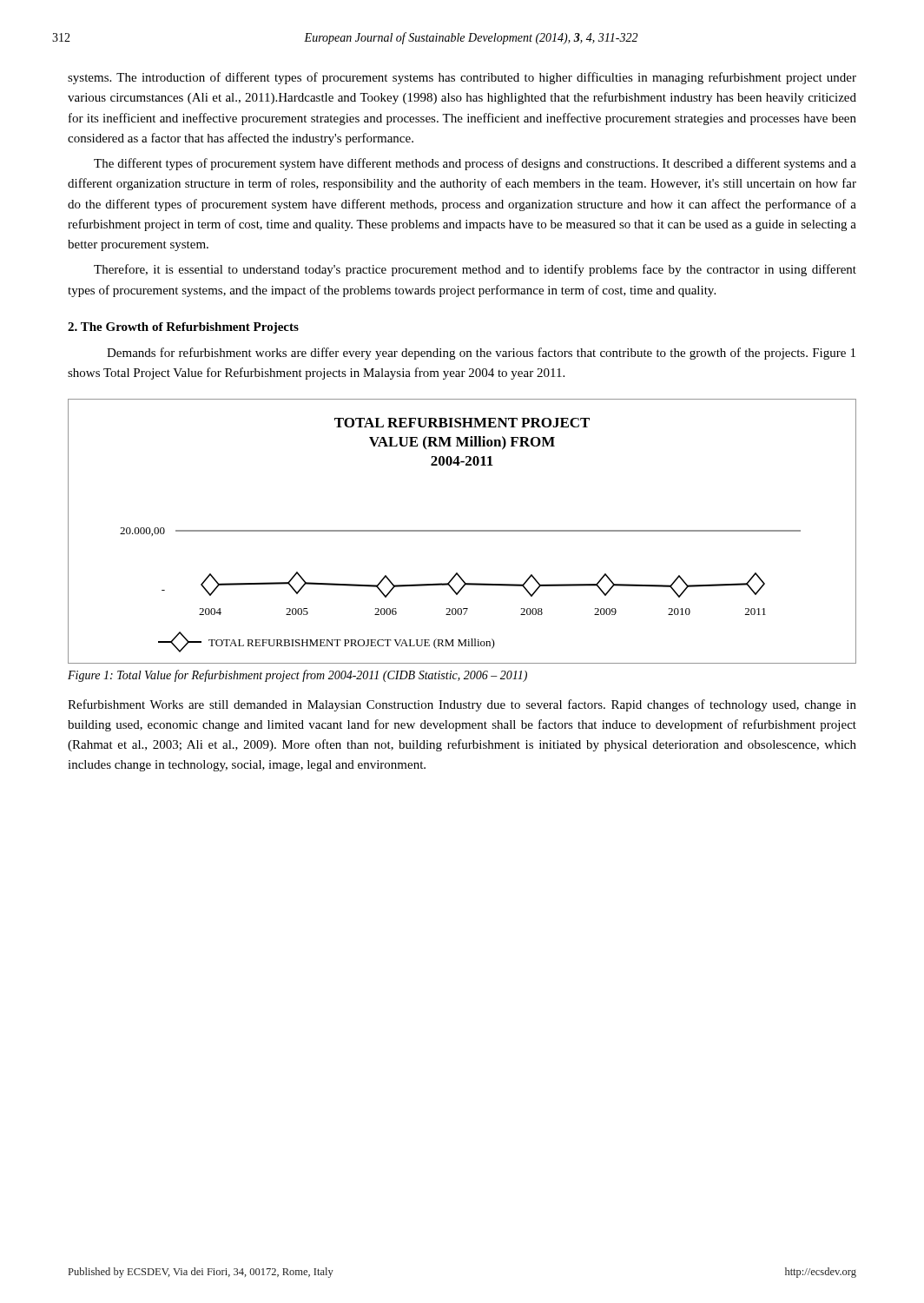924x1303 pixels.
Task: Locate the line chart
Action: (462, 531)
